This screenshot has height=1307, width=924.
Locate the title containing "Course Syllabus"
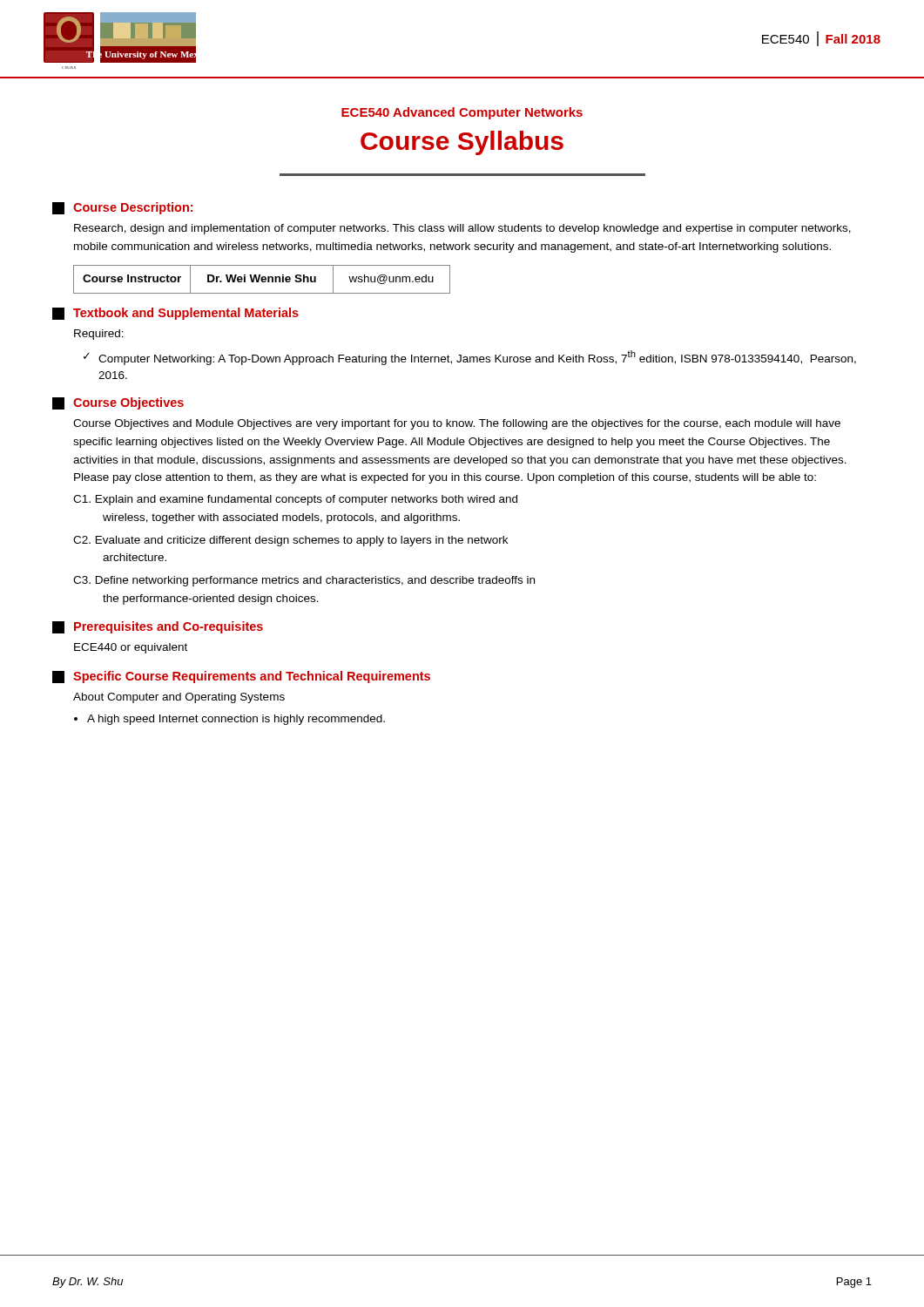(x=462, y=141)
